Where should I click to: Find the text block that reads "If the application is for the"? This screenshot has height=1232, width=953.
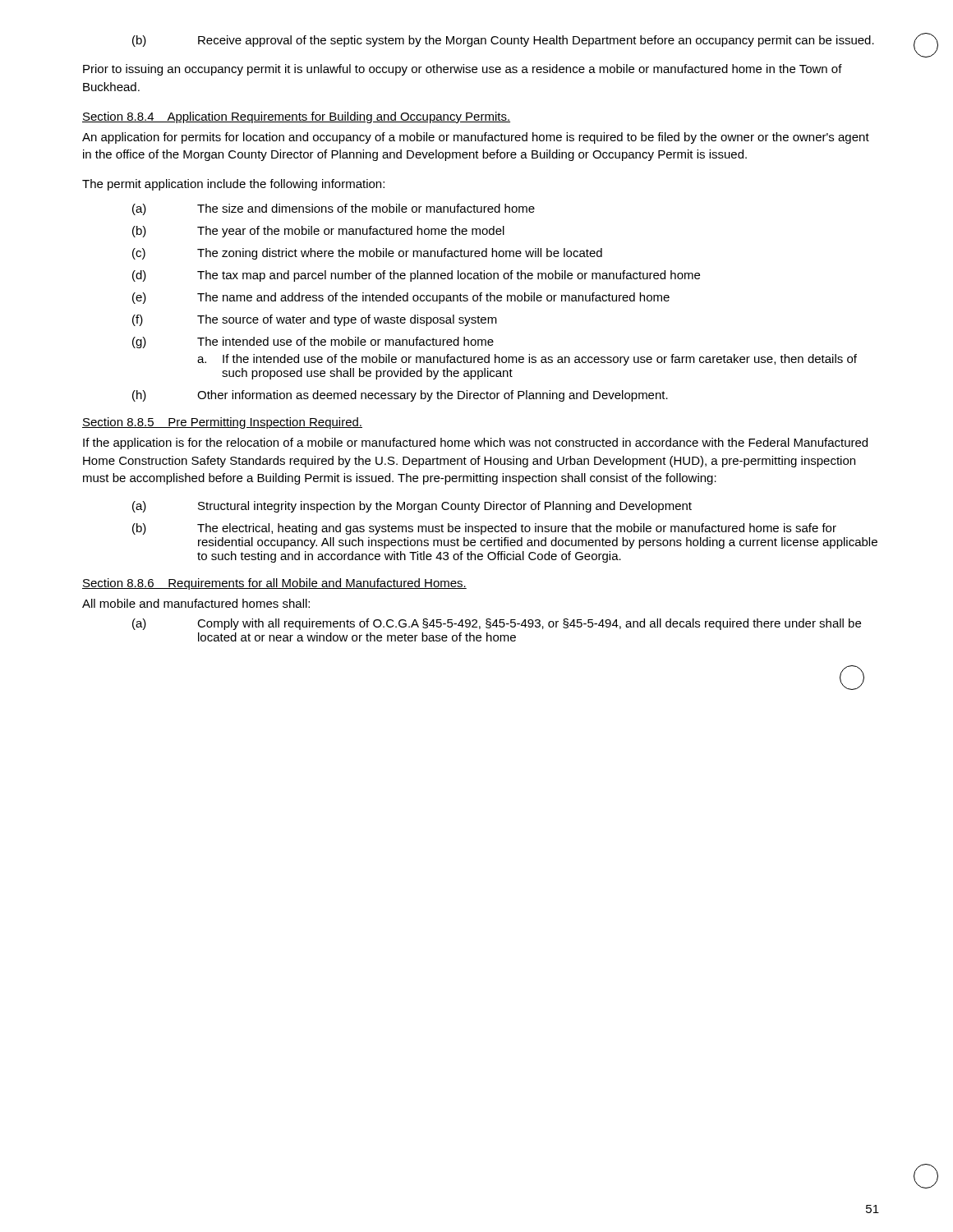pos(481,460)
